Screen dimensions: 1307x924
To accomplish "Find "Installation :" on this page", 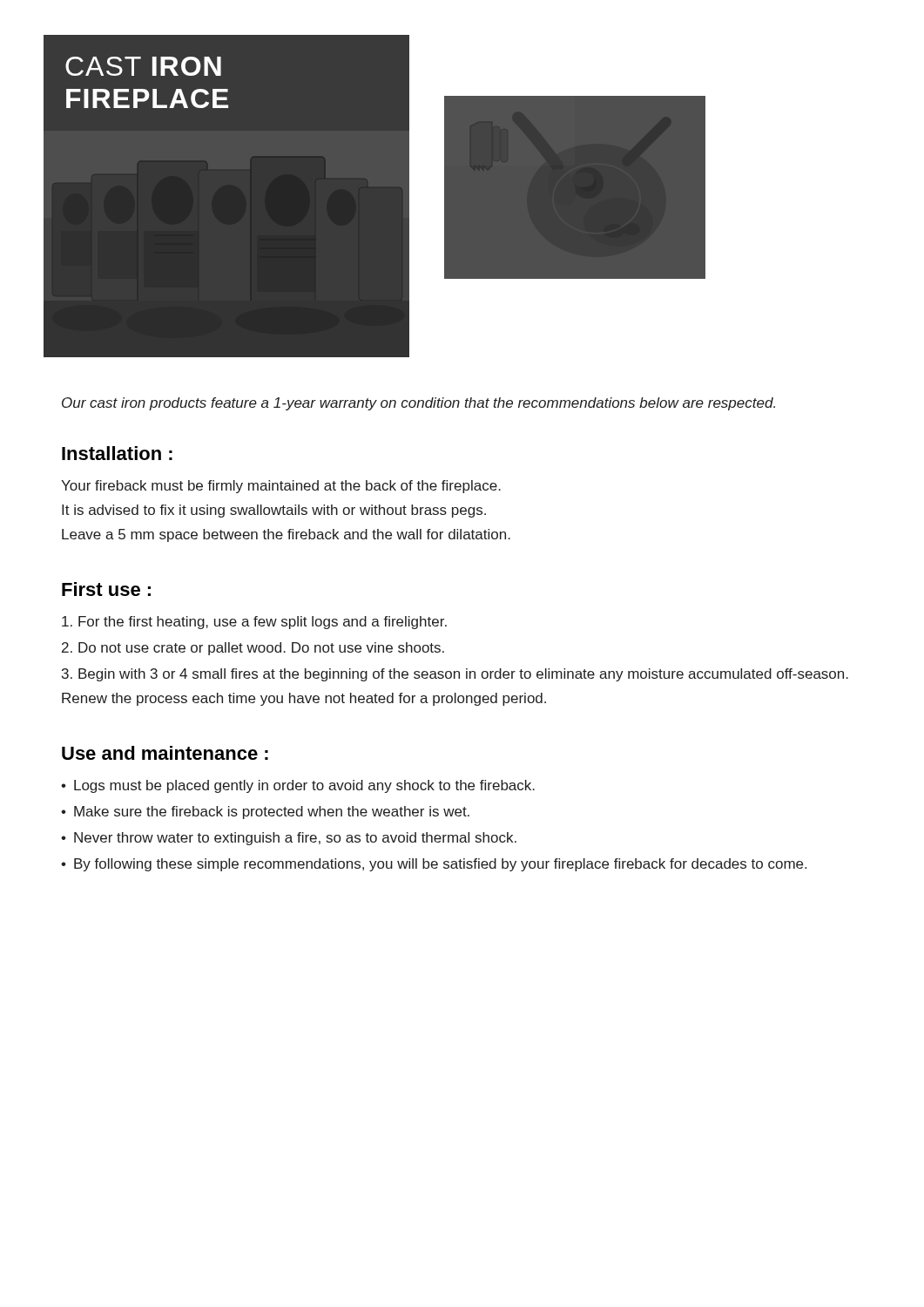I will pos(117,453).
